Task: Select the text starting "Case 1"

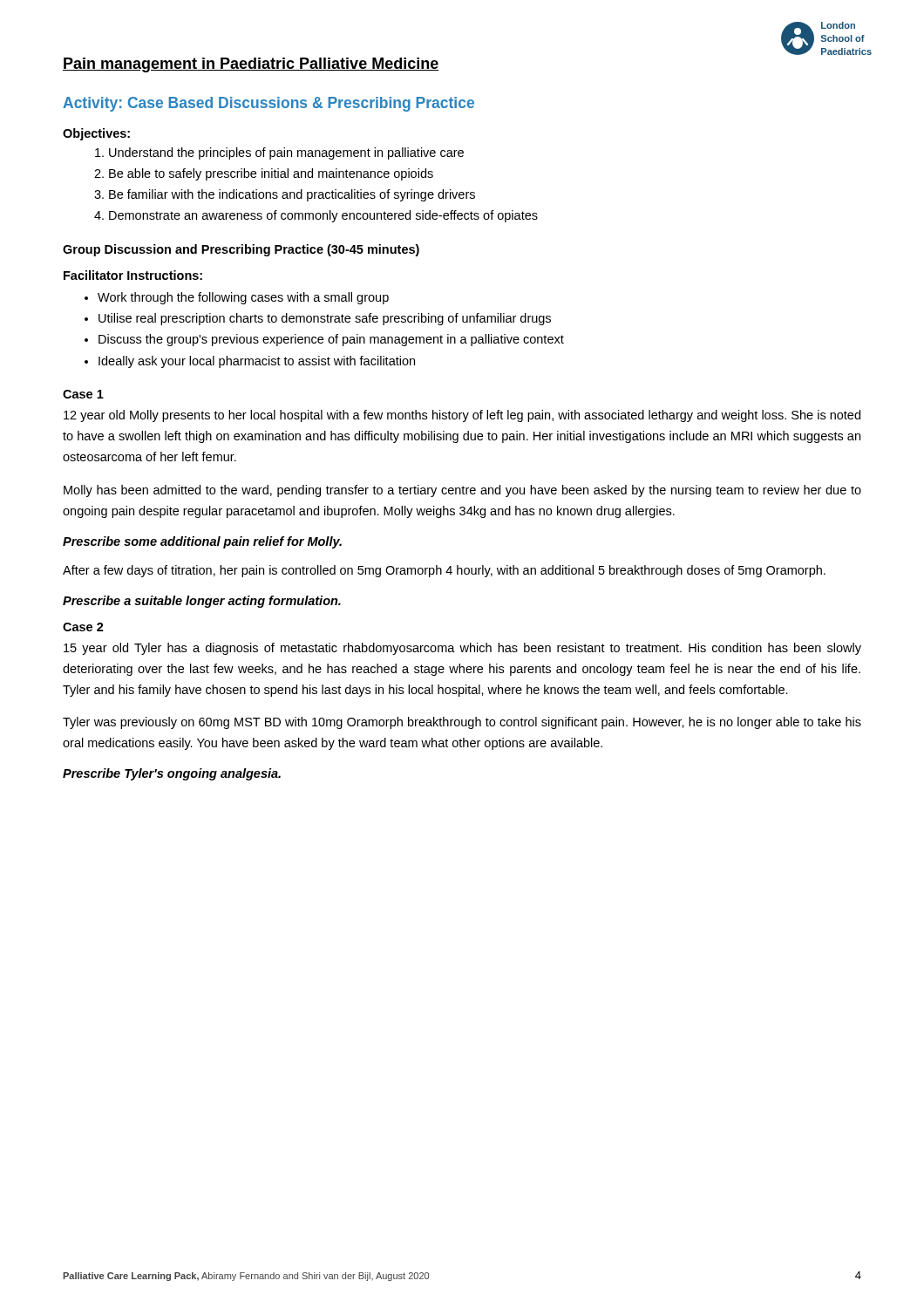Action: coord(83,394)
